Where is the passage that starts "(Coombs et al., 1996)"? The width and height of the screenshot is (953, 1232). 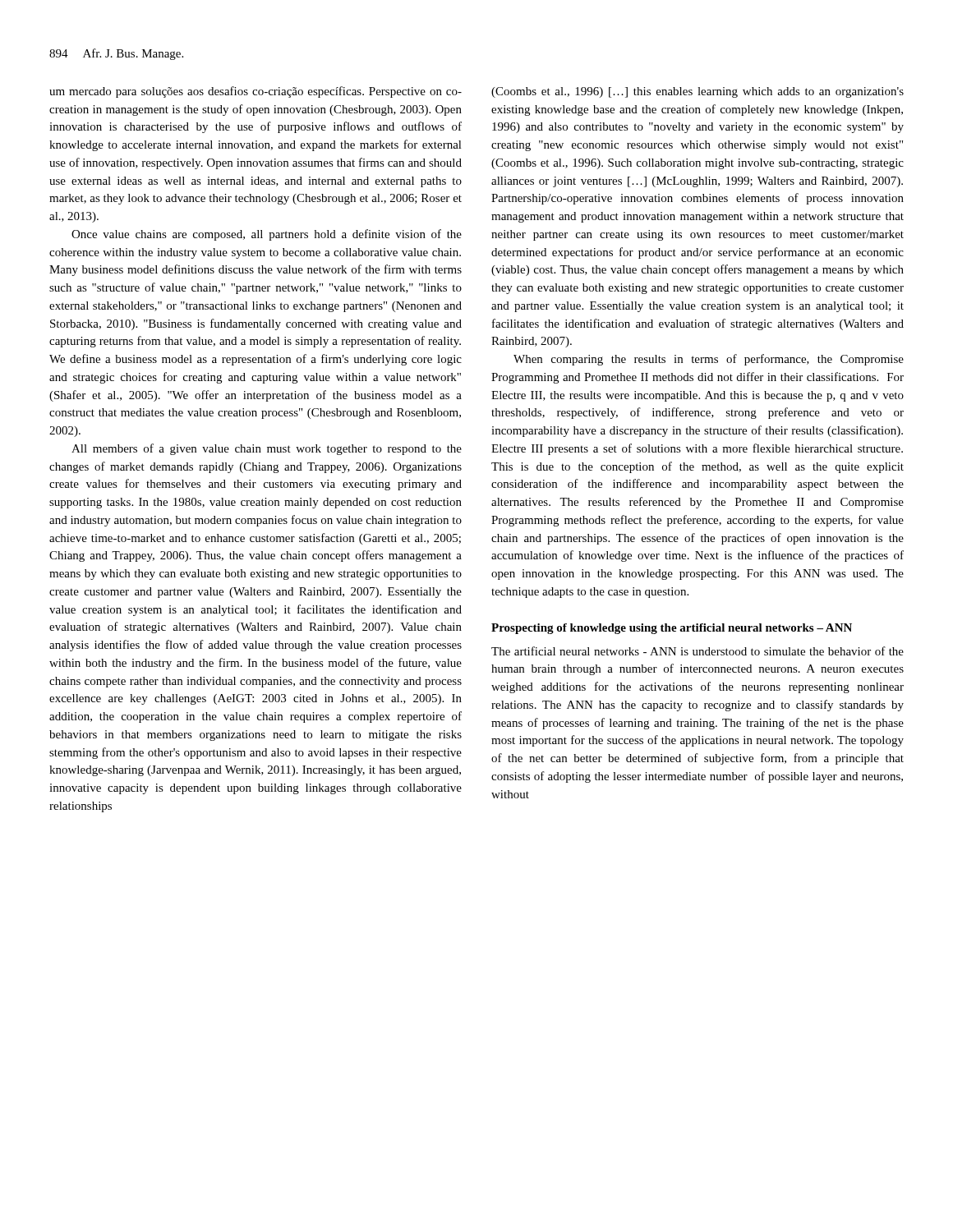click(x=698, y=217)
